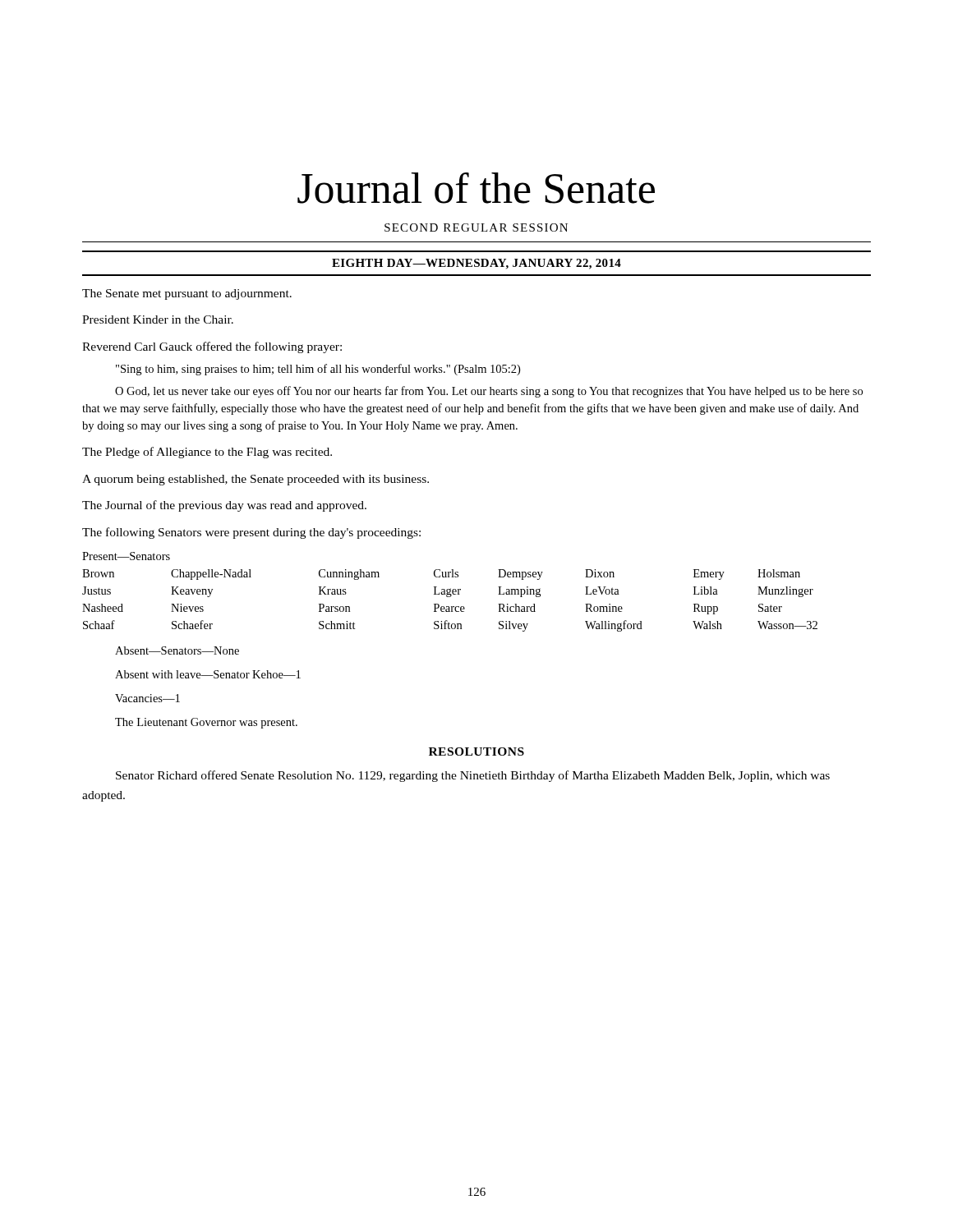Image resolution: width=953 pixels, height=1232 pixels.
Task: Point to the title beginning "Journal of the Senate"
Action: pyautogui.click(x=476, y=203)
